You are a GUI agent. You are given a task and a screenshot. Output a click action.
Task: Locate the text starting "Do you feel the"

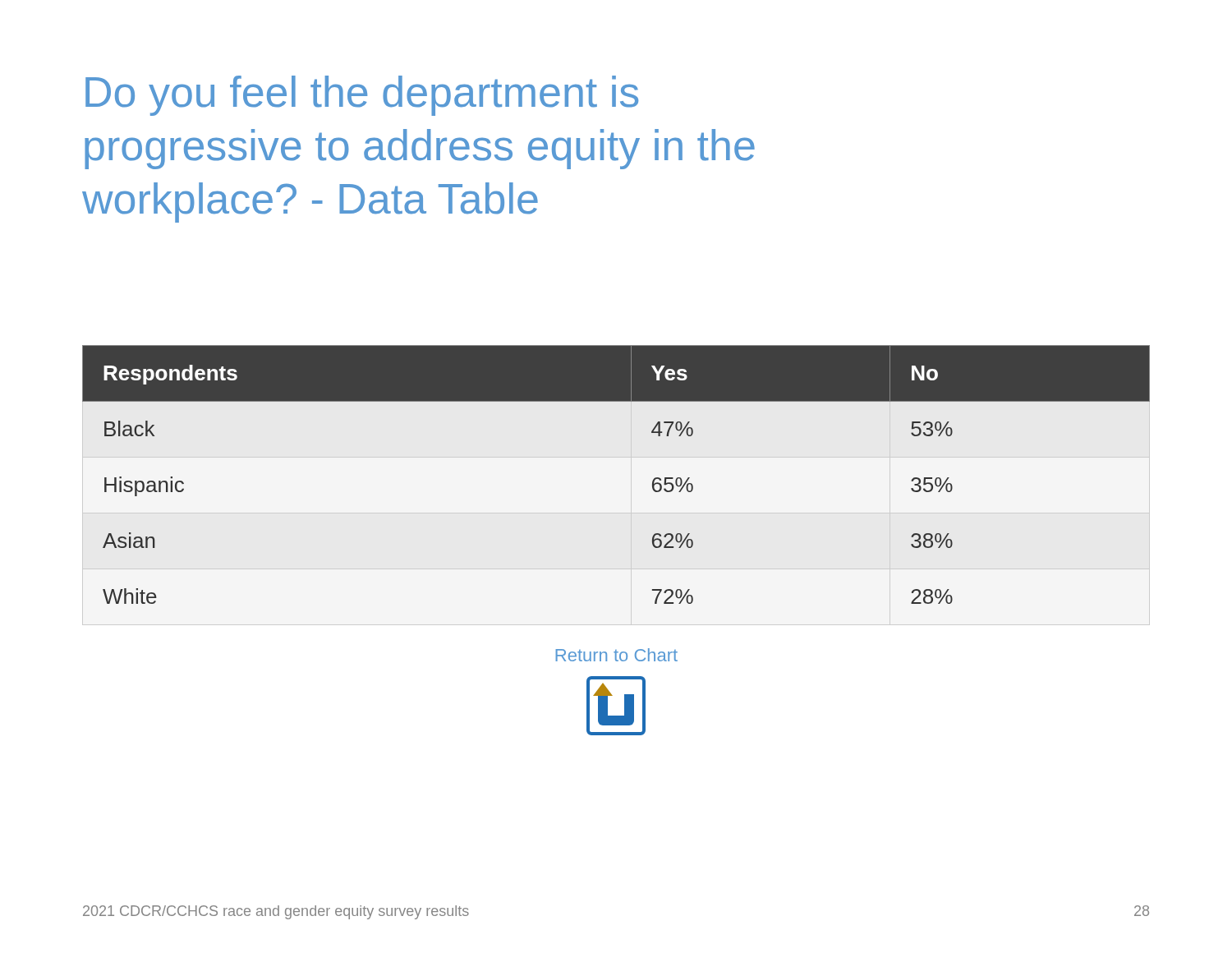coord(452,146)
